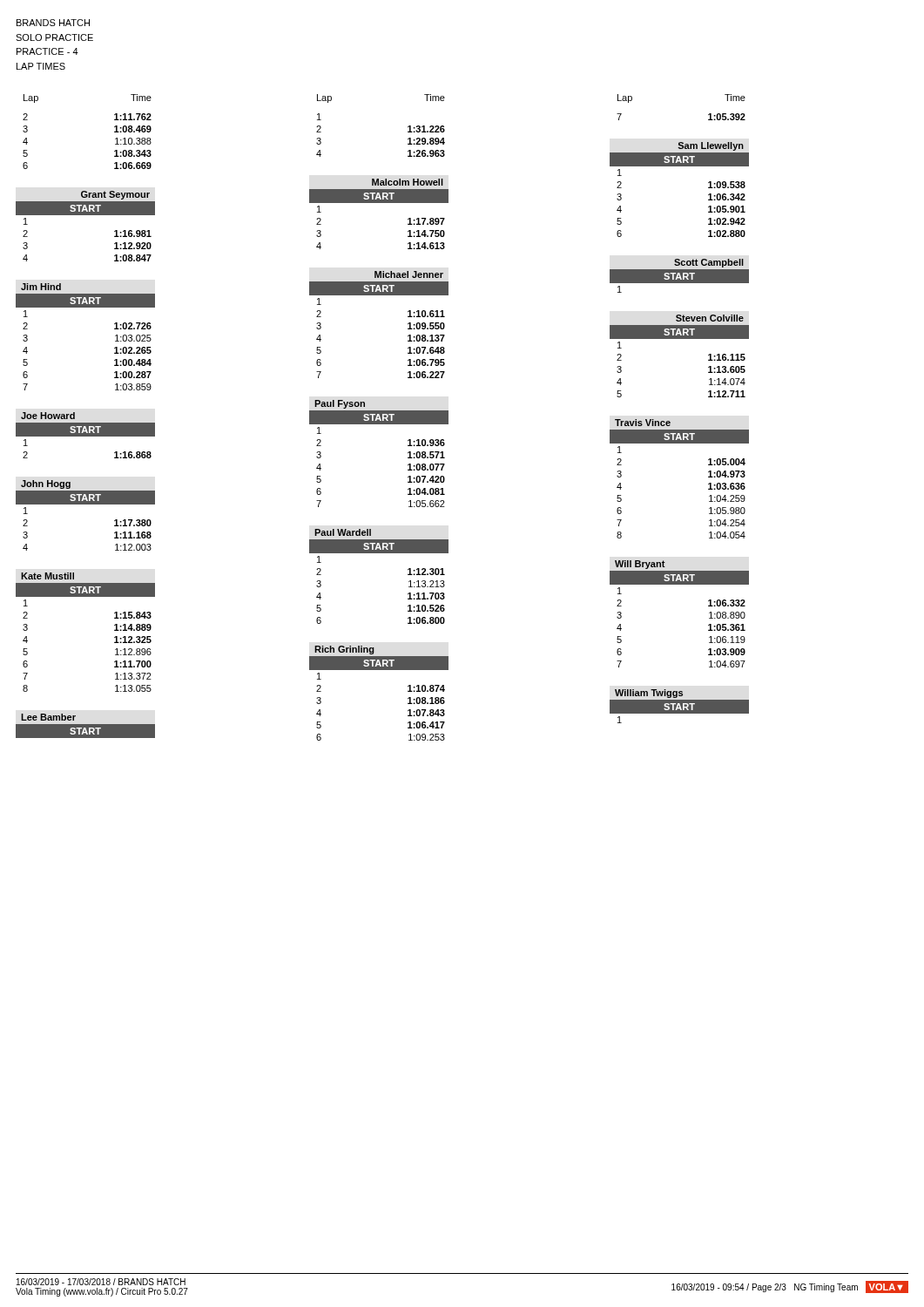Locate the table with the text "1:15.843"

[85, 632]
